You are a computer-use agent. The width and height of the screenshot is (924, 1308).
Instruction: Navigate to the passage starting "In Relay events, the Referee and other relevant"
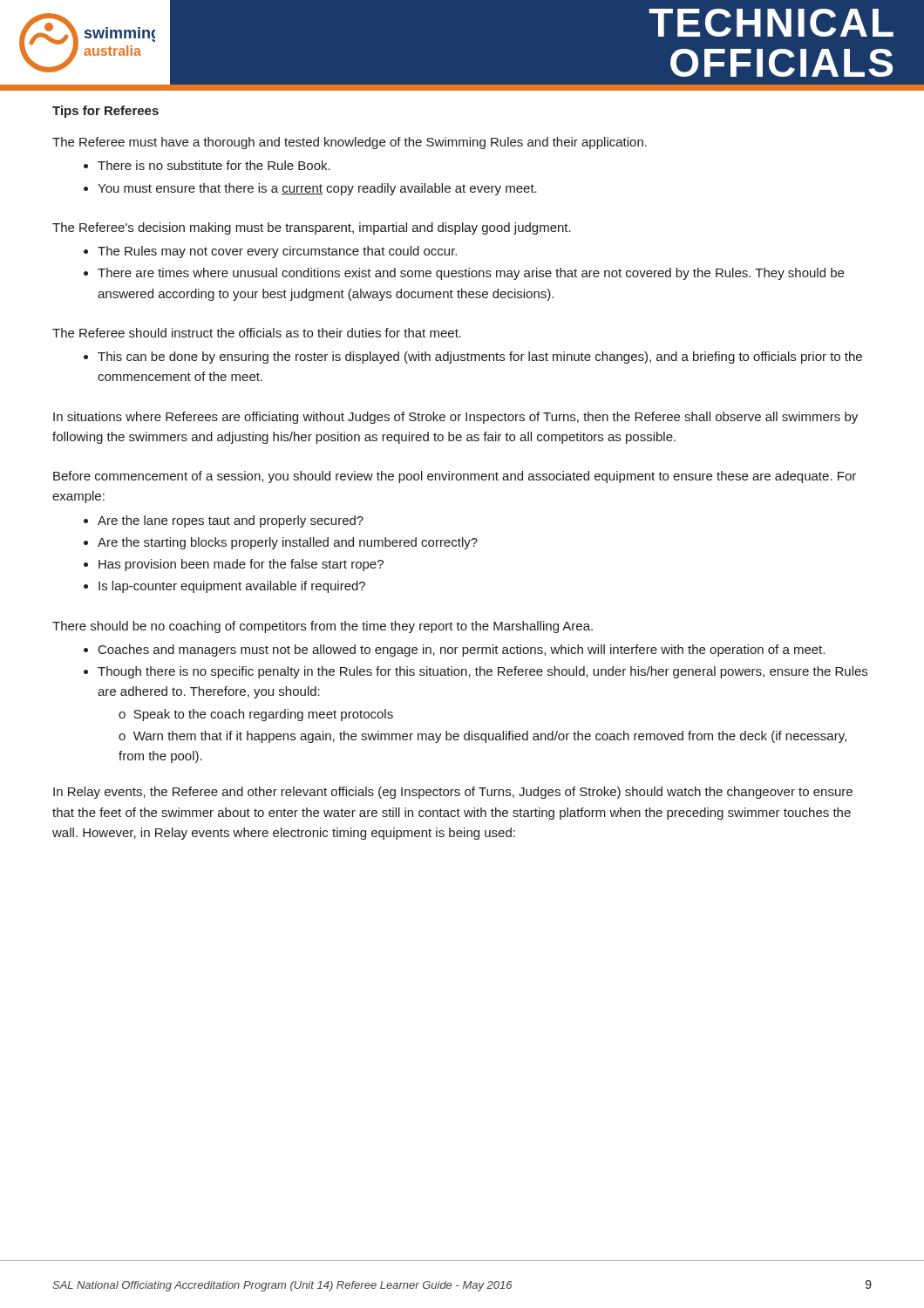point(453,812)
